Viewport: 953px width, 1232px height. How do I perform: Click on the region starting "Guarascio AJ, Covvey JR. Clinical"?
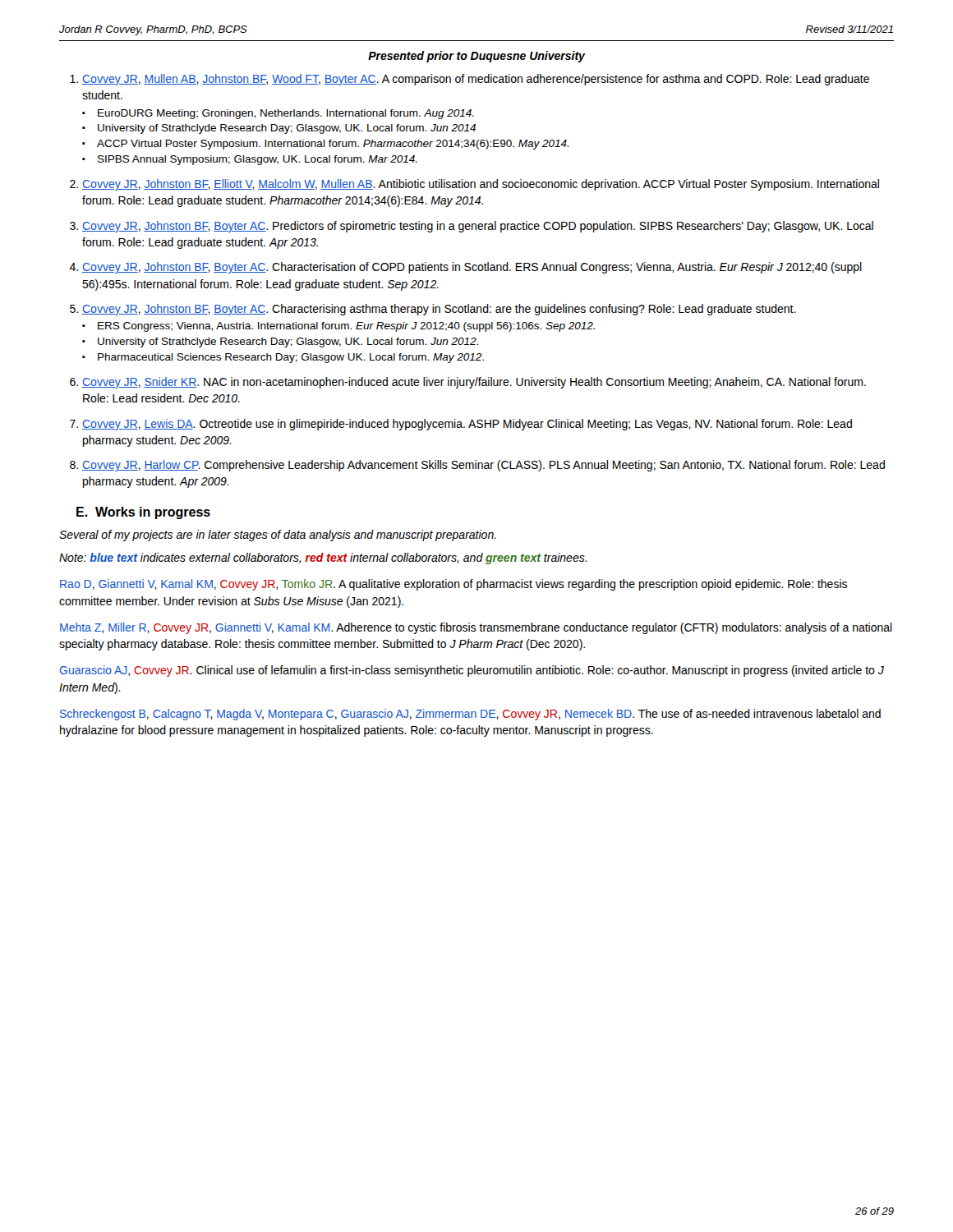[x=471, y=679]
